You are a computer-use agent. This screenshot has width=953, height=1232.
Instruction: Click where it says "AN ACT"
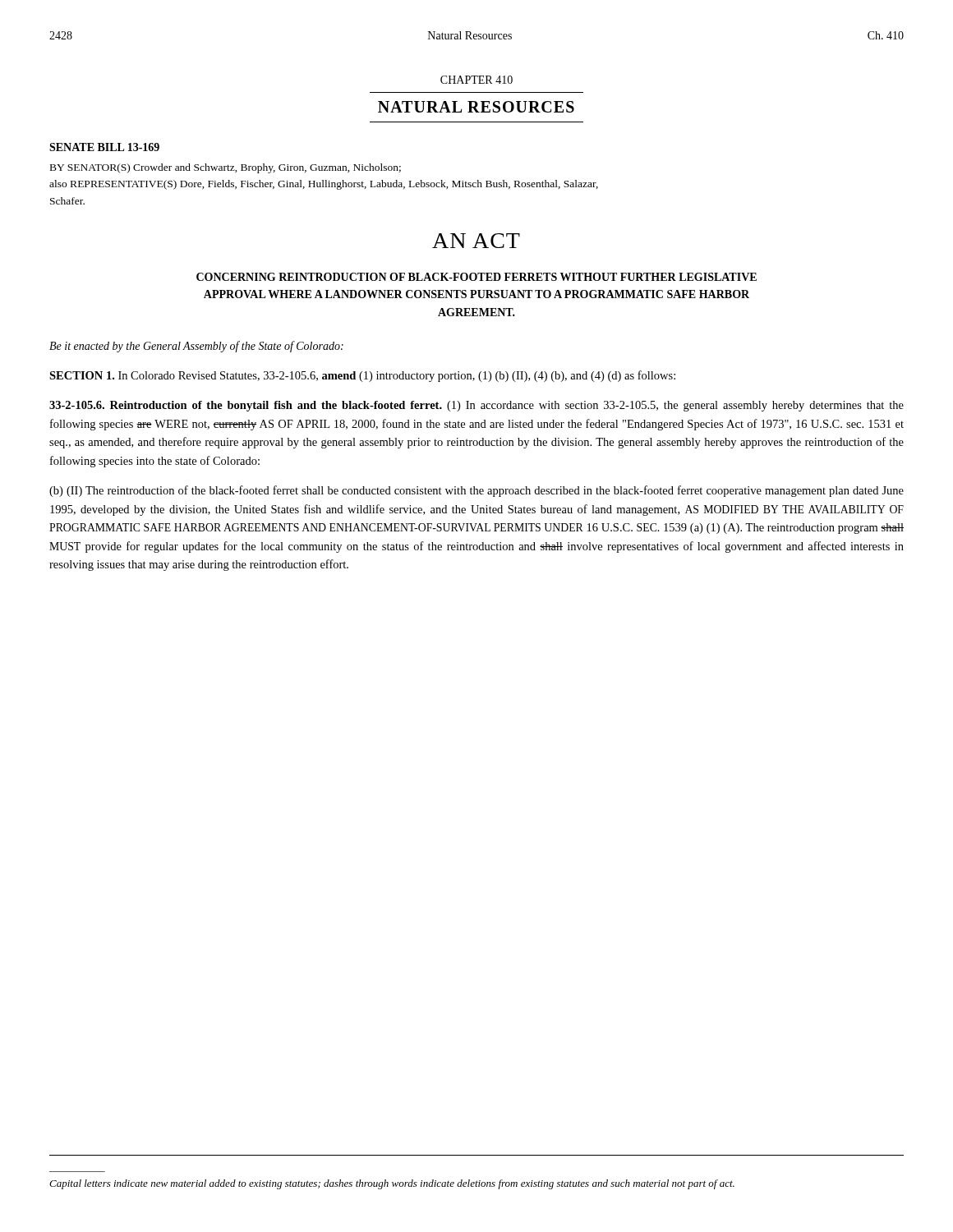pyautogui.click(x=476, y=240)
